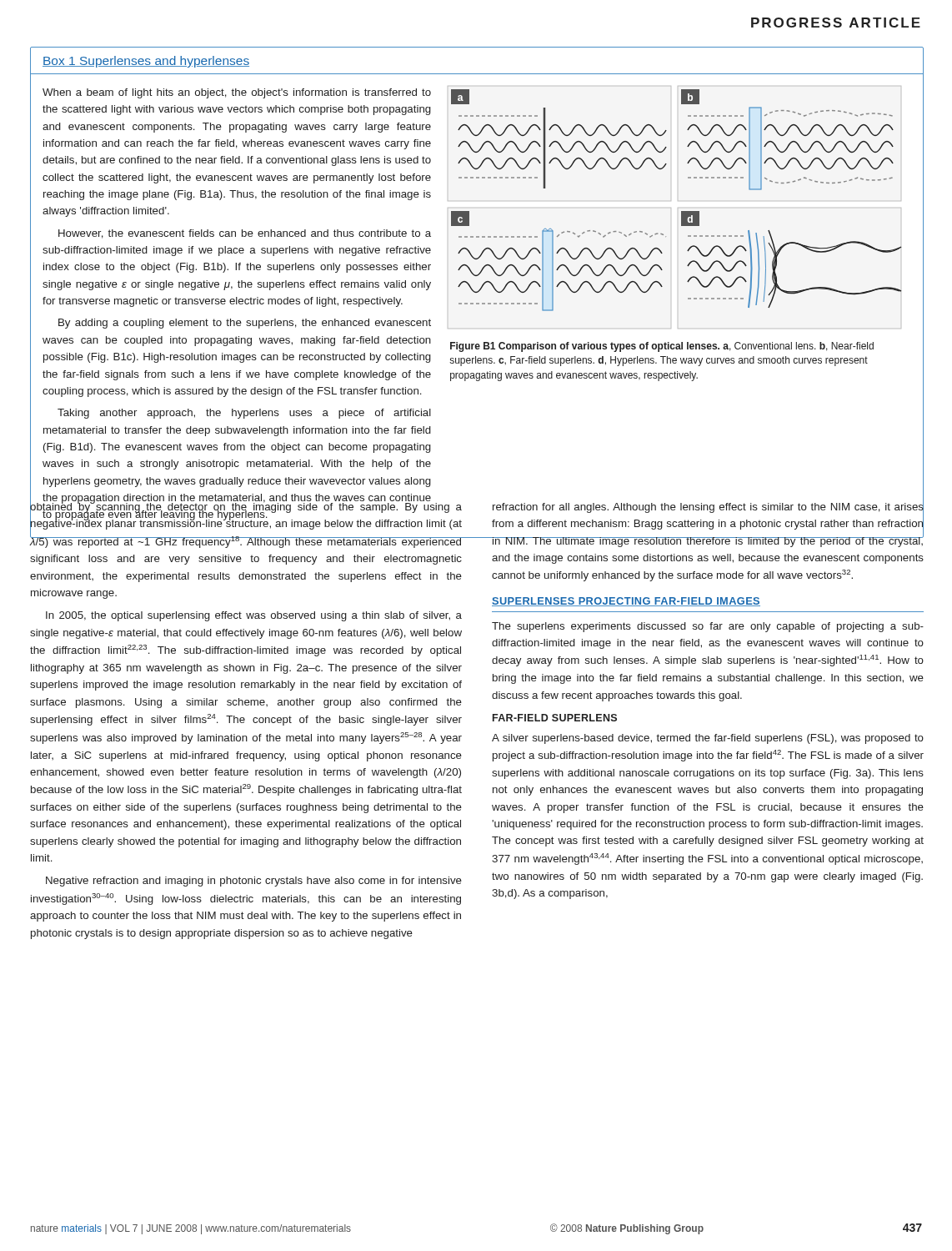
Task: Select the region starting "The superlens experiments discussed so far are only"
Action: click(x=708, y=661)
